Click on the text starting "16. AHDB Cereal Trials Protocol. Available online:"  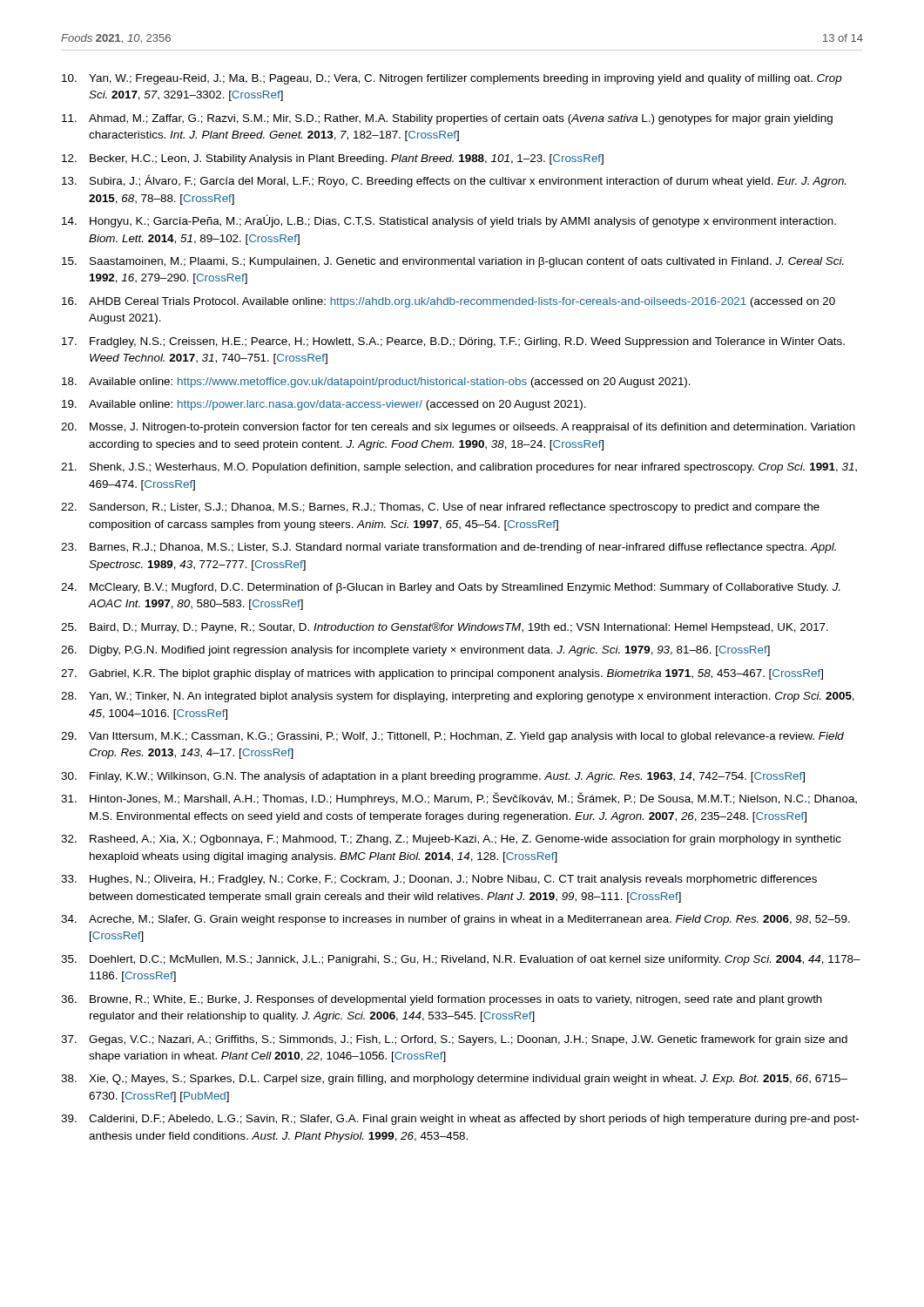(x=462, y=310)
